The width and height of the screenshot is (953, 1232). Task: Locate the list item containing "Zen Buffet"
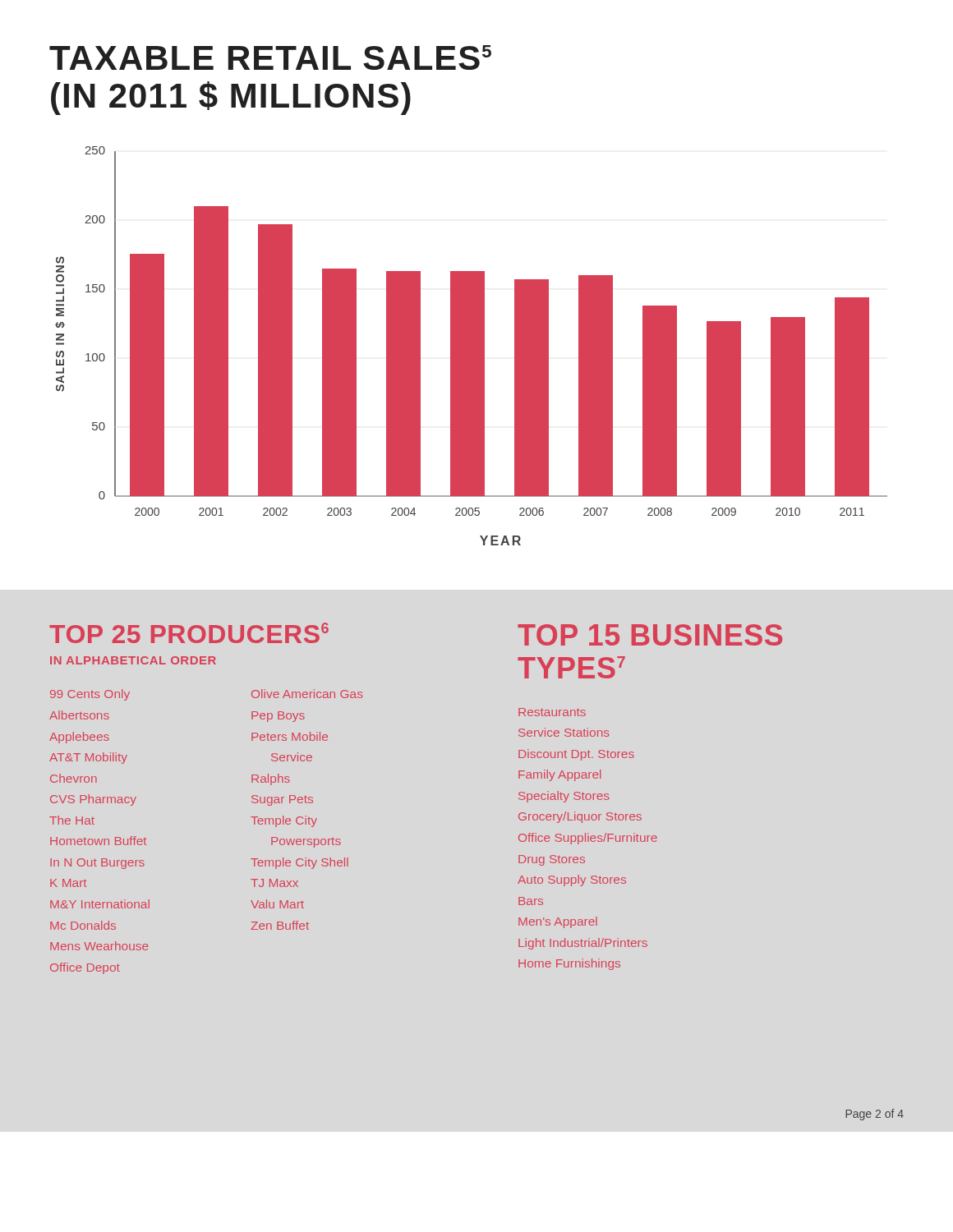280,925
